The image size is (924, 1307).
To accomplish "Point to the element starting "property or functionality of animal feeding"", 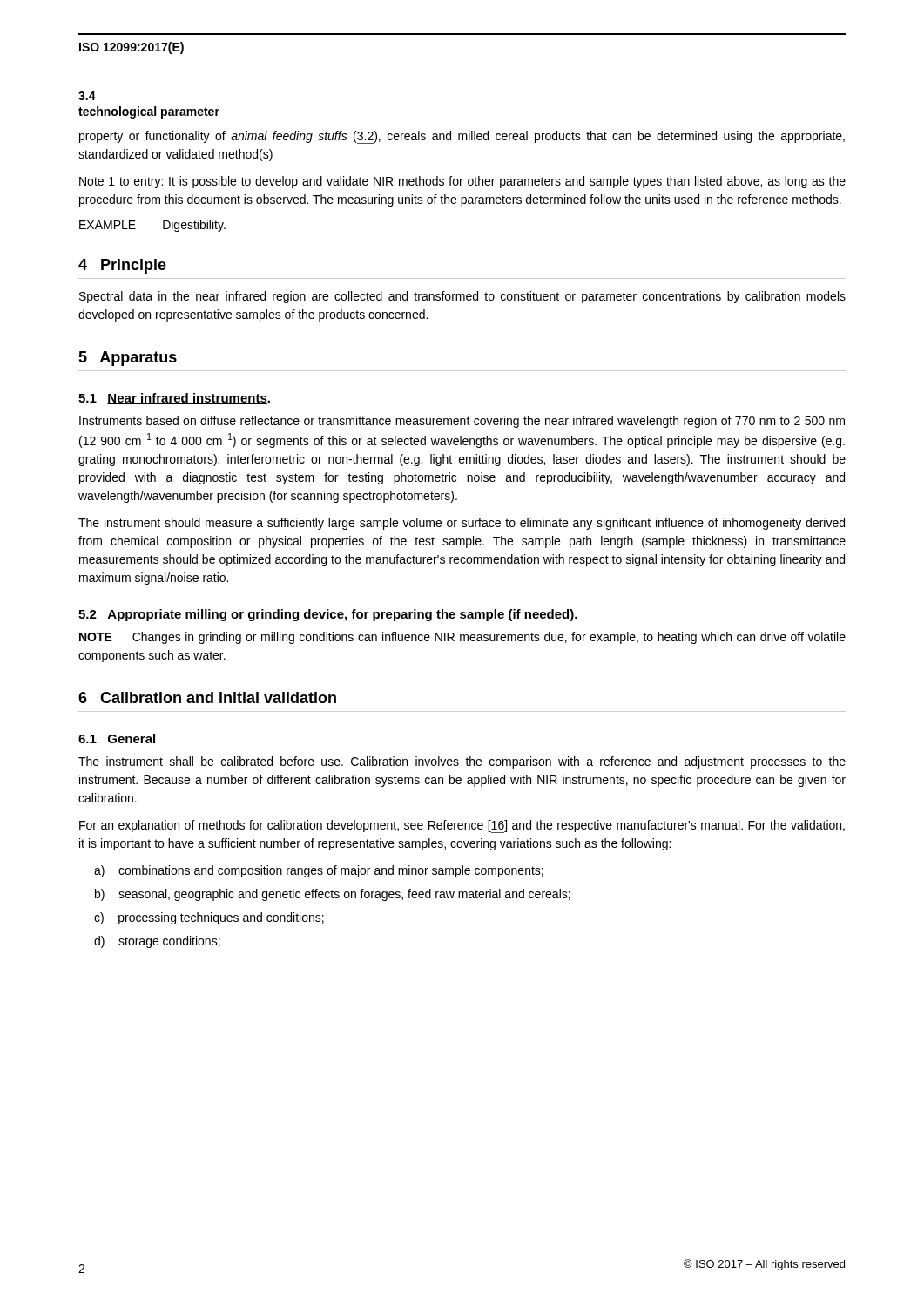I will [x=462, y=145].
